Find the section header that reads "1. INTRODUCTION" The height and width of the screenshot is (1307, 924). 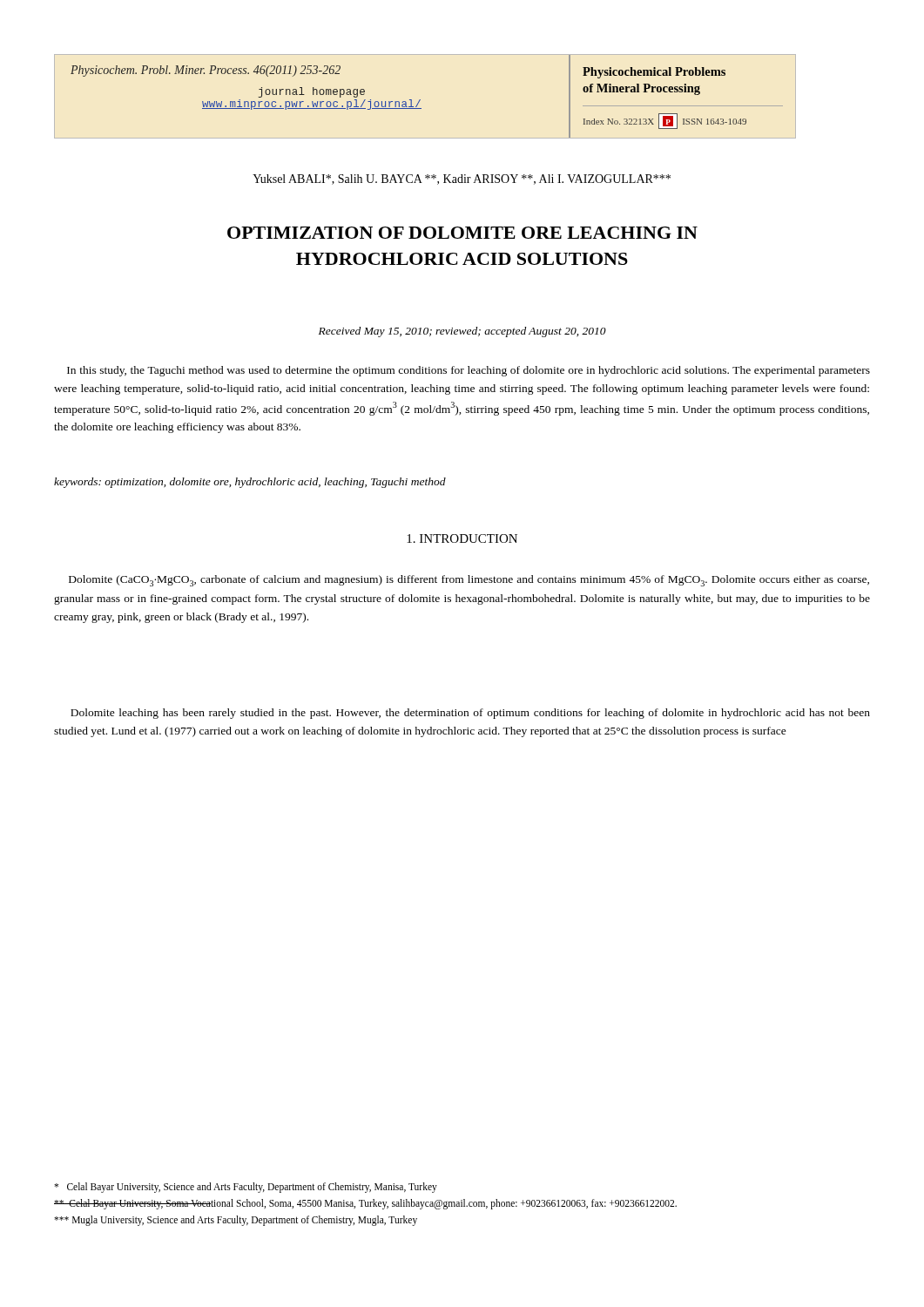pos(462,538)
